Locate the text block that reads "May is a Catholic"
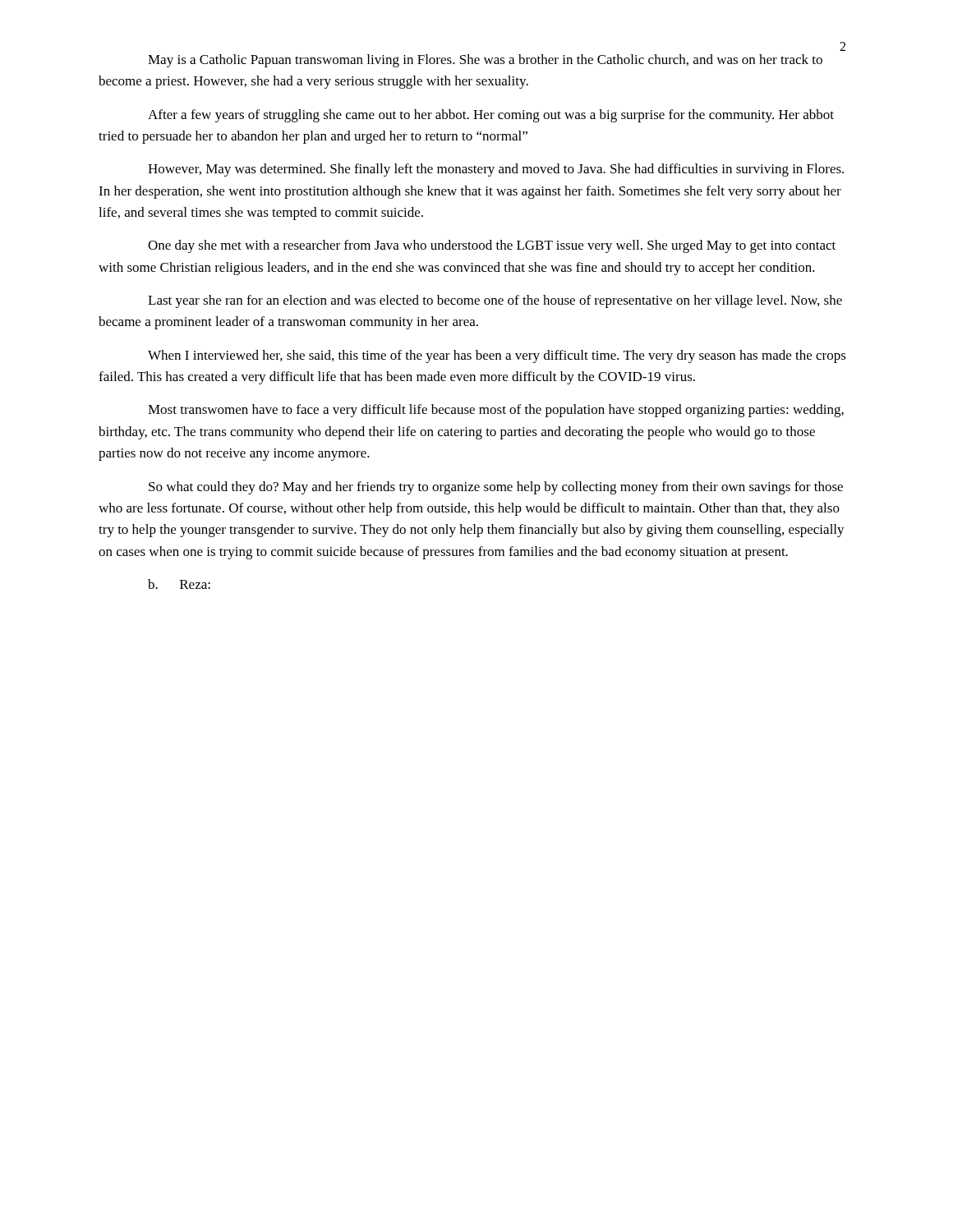The image size is (953, 1232). (461, 70)
